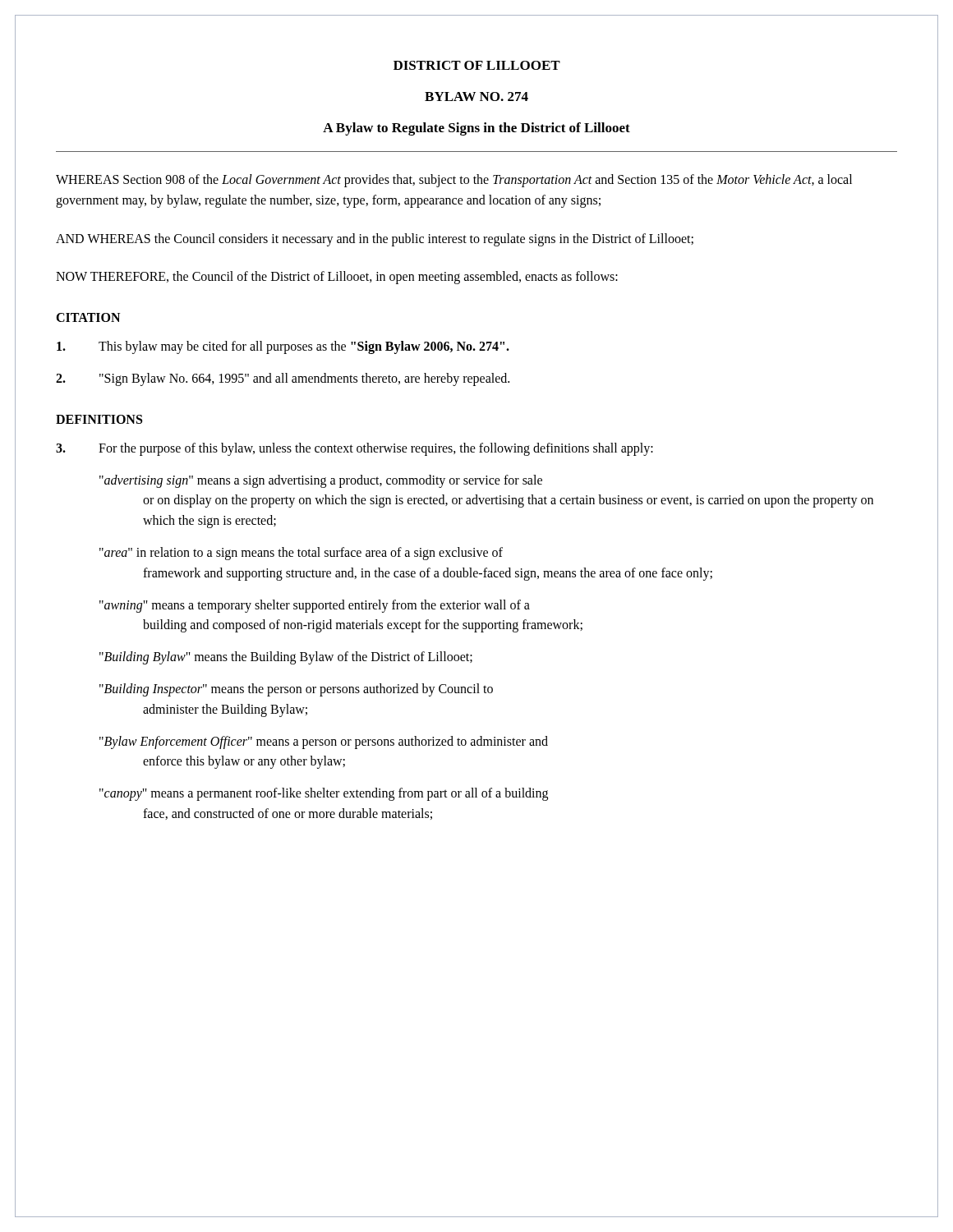The image size is (953, 1232).
Task: Click on the text block containing ""Building Inspector" means the person or"
Action: (498, 701)
